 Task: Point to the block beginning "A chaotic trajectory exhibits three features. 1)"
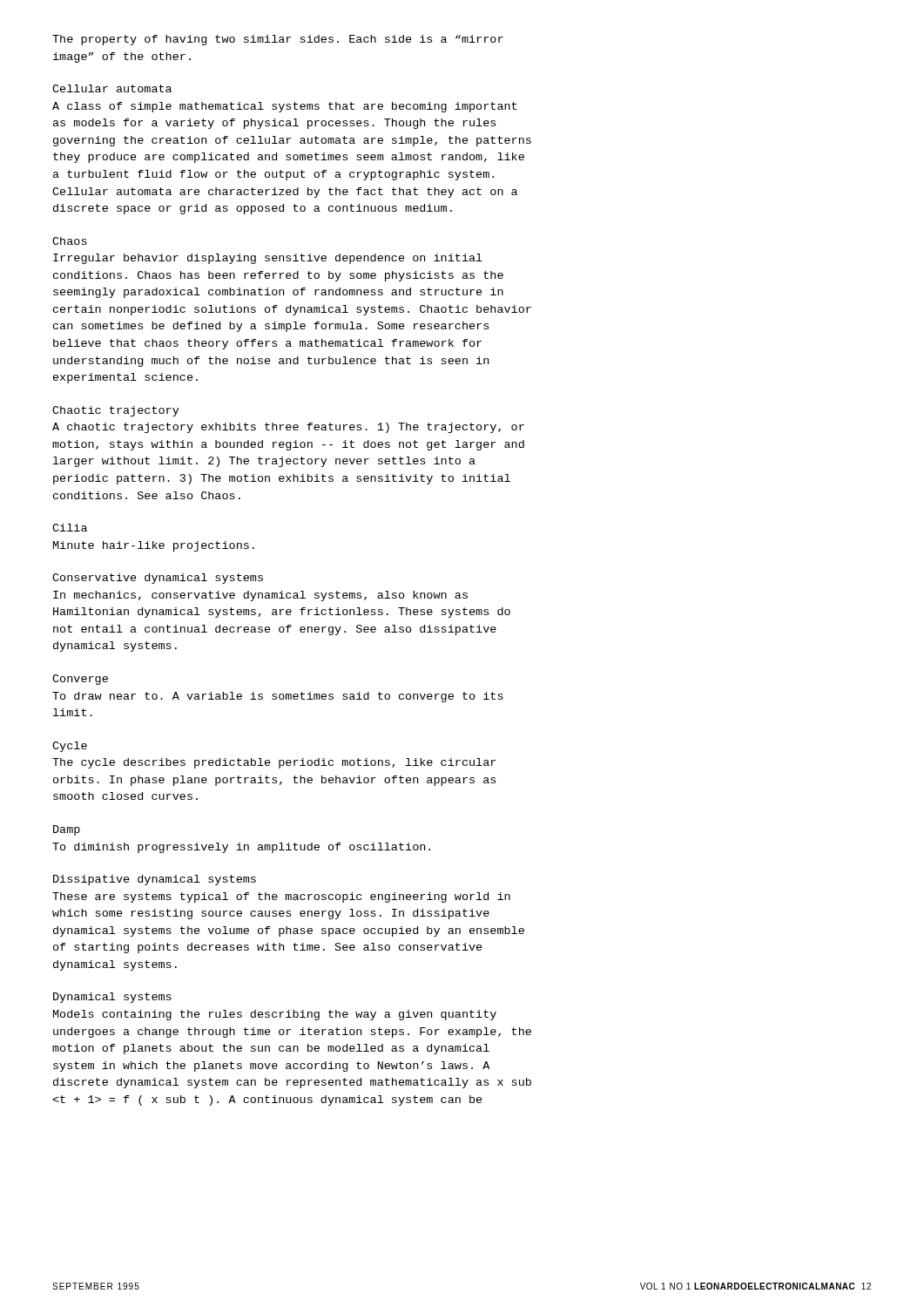point(289,462)
